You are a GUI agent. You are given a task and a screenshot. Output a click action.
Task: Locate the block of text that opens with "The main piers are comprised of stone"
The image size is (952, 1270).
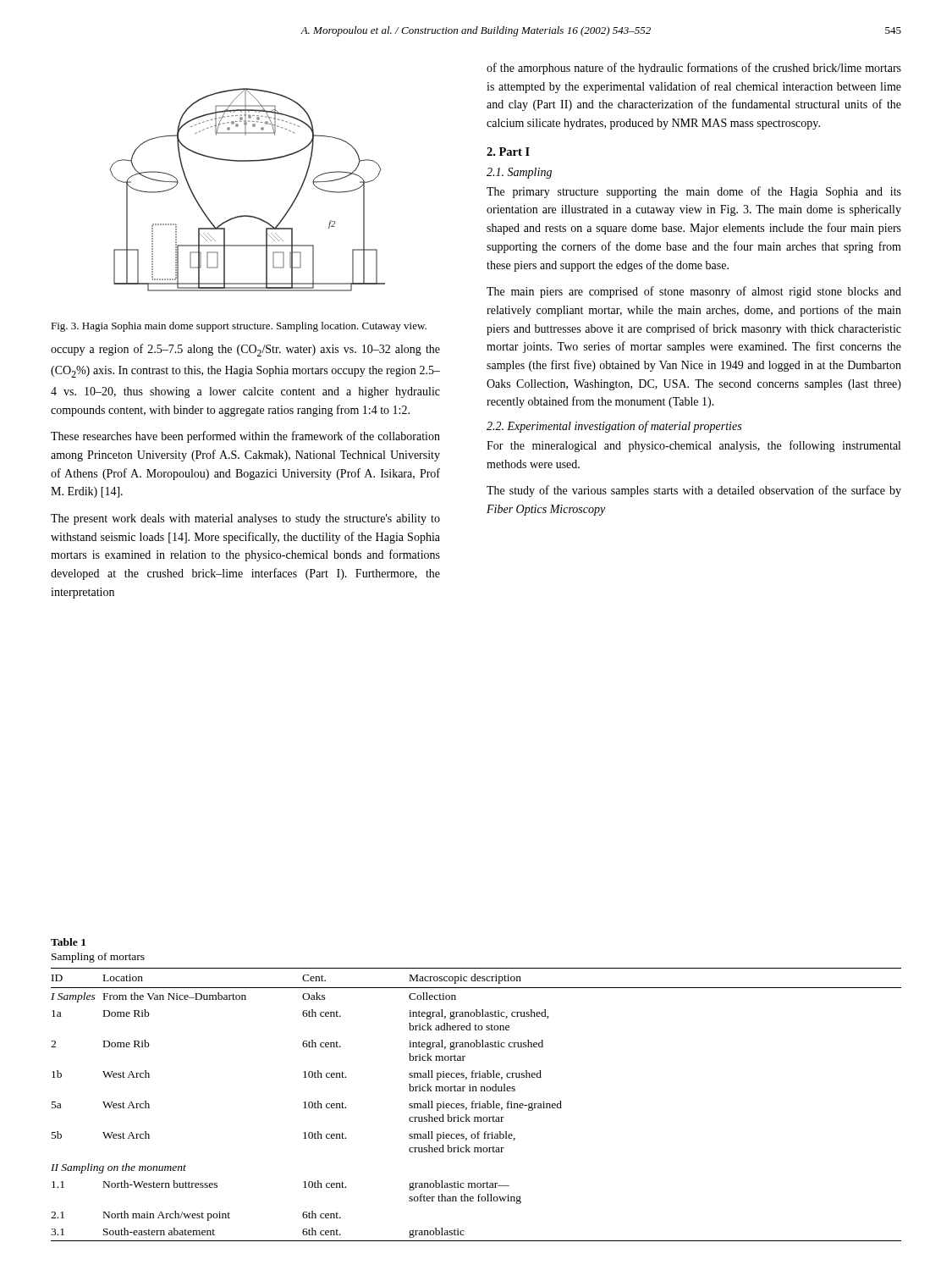(694, 347)
